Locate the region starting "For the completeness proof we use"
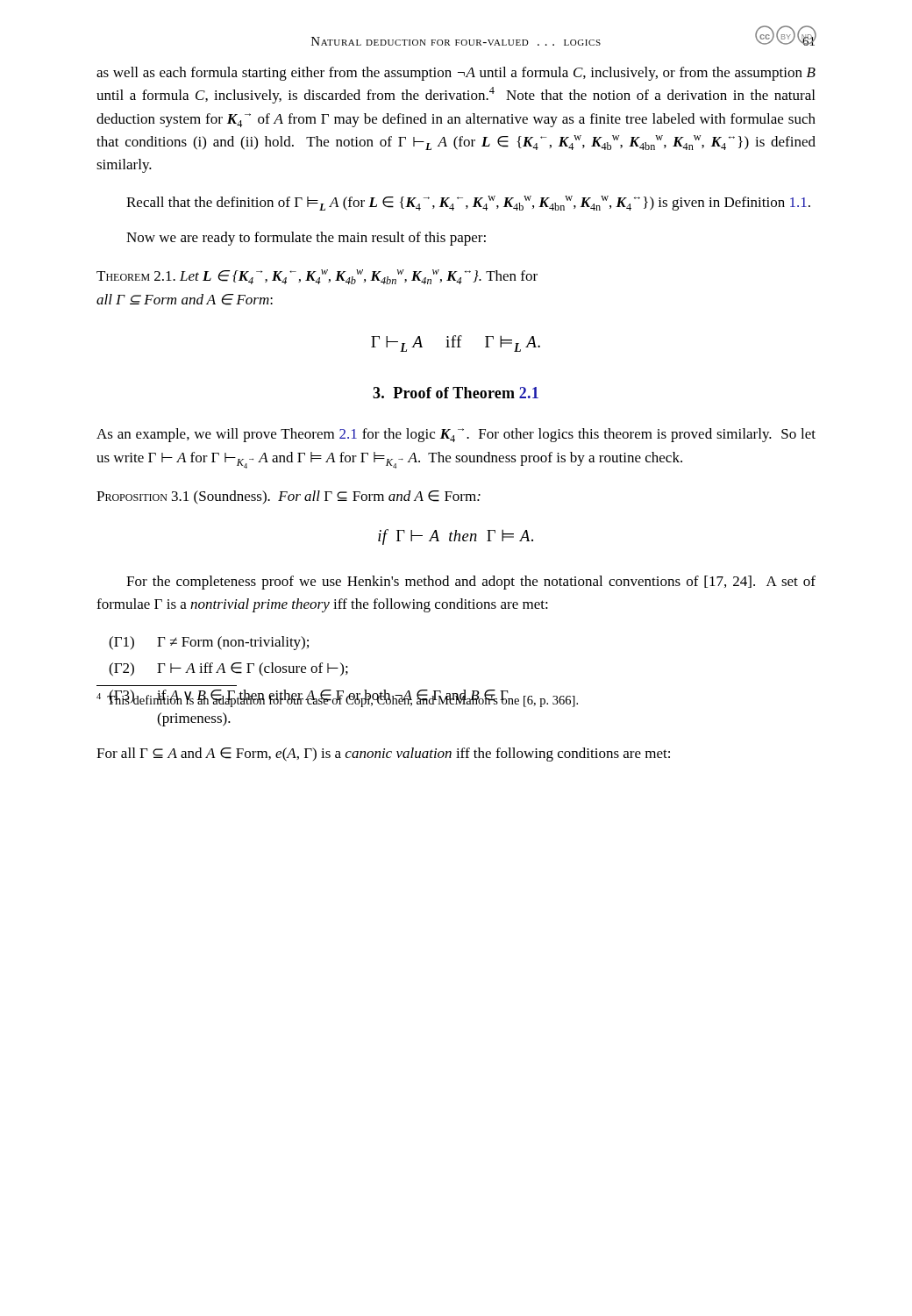 [x=456, y=593]
